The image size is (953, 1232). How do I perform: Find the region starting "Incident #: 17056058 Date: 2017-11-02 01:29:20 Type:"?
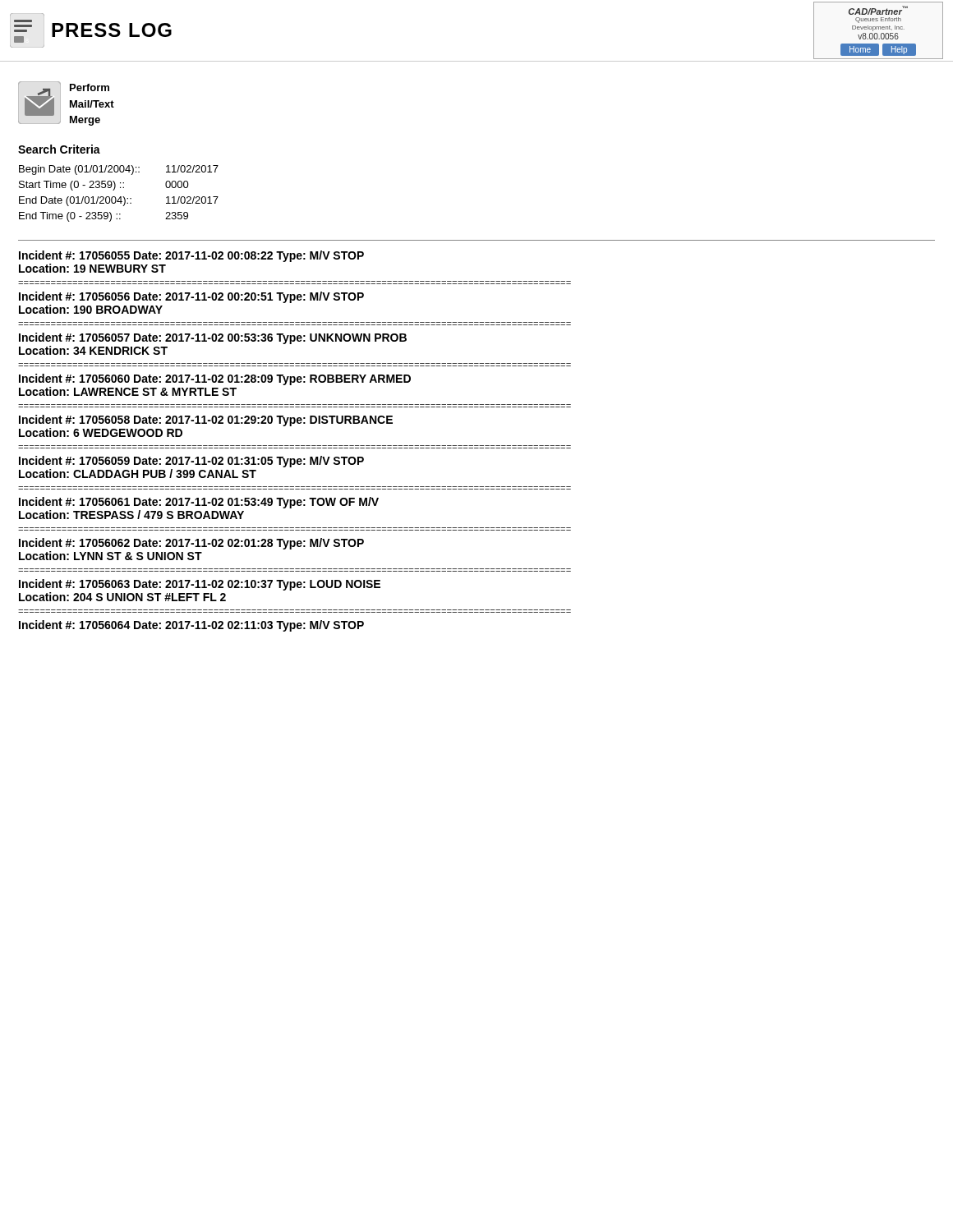point(206,419)
